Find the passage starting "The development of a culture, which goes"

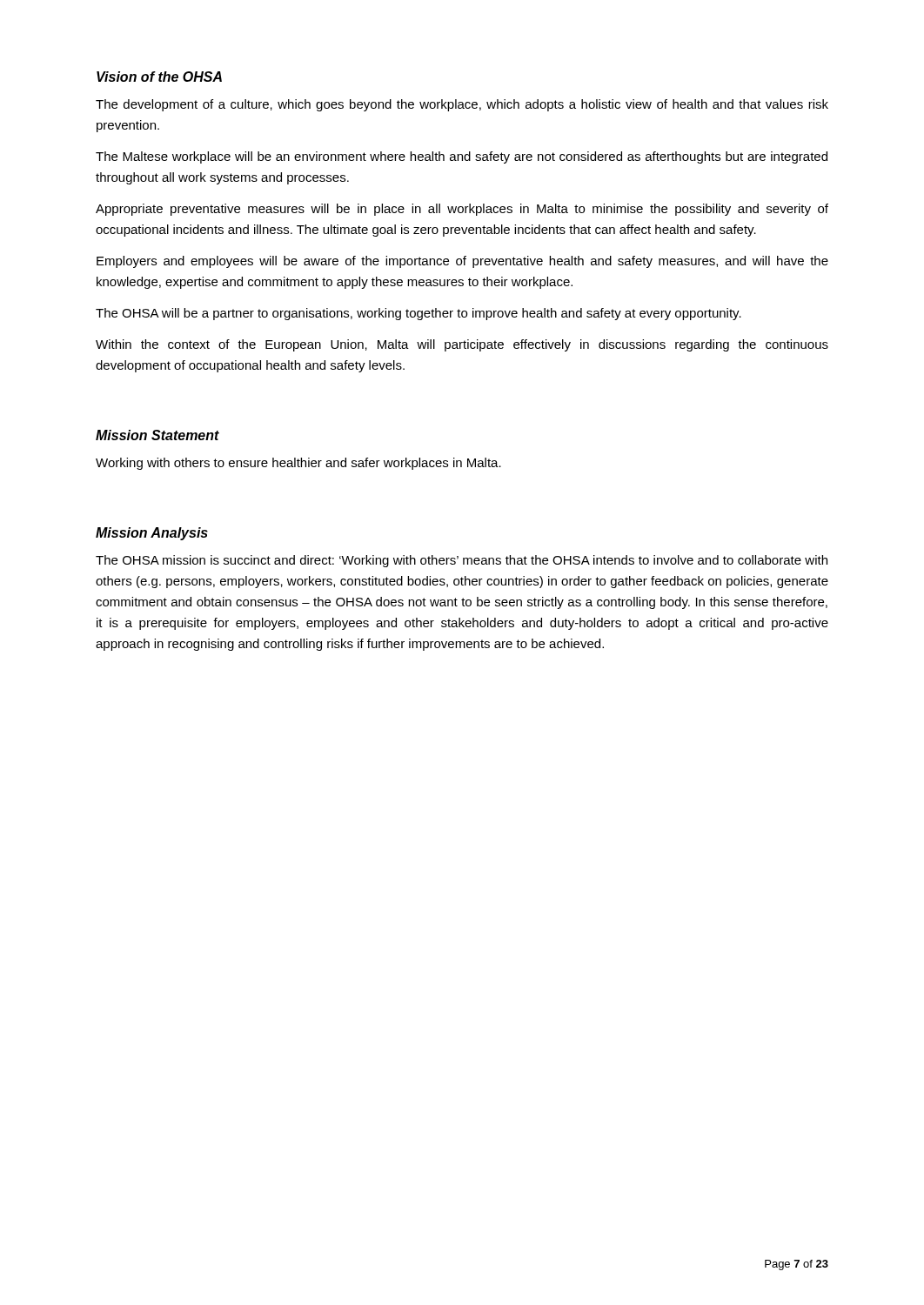462,114
